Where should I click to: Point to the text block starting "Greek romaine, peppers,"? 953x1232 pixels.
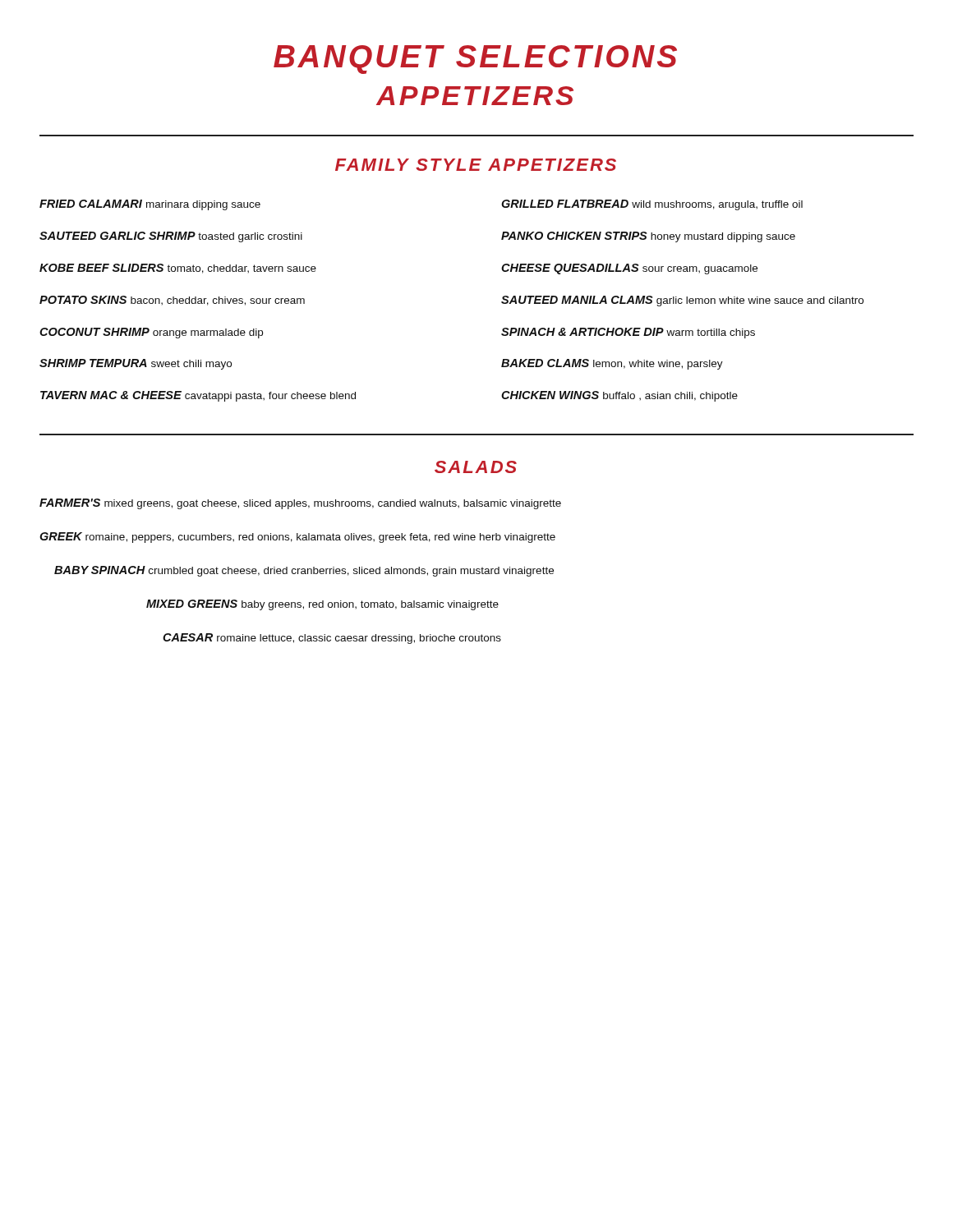pos(297,536)
